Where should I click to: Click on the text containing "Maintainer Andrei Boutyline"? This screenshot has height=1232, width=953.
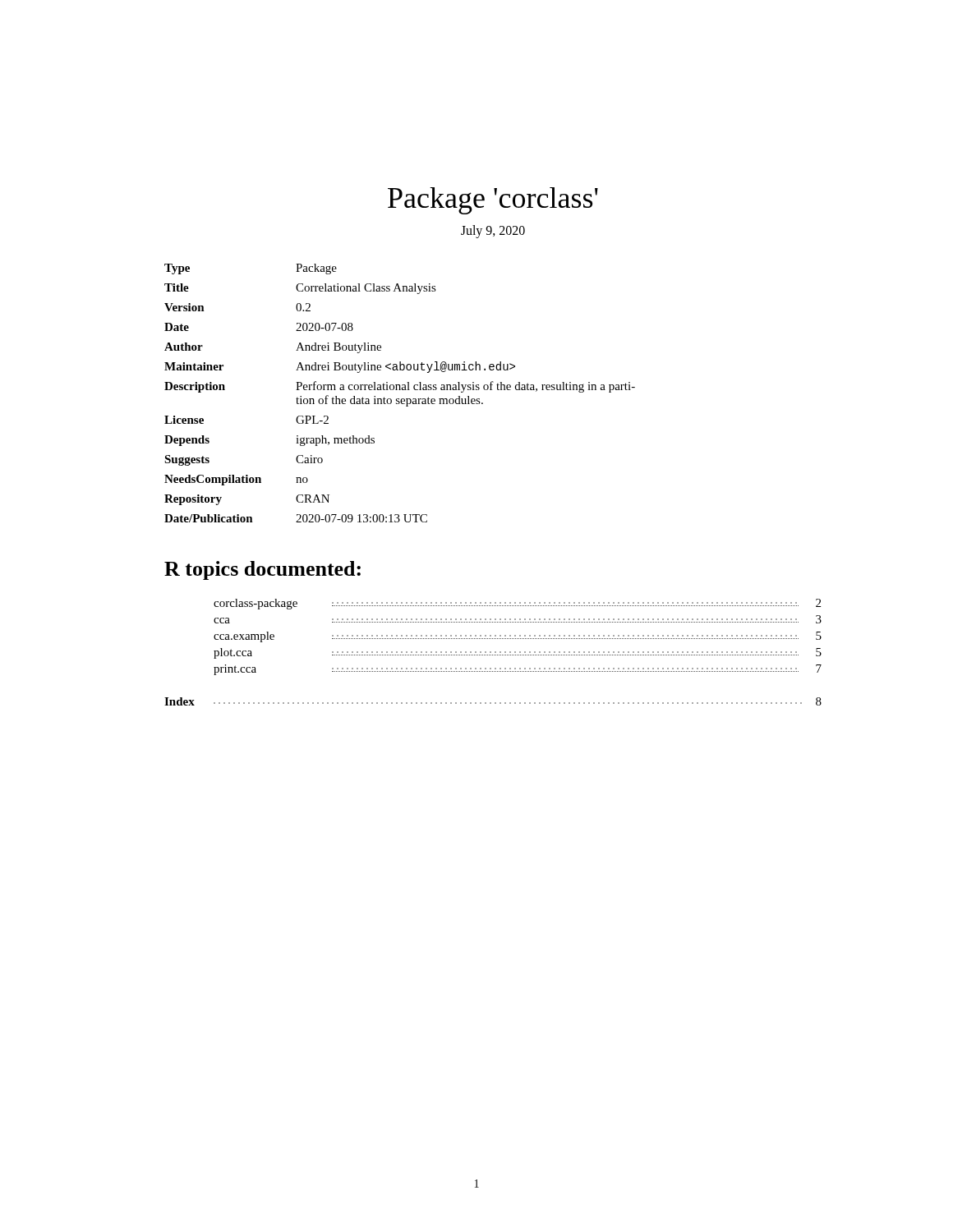click(493, 367)
